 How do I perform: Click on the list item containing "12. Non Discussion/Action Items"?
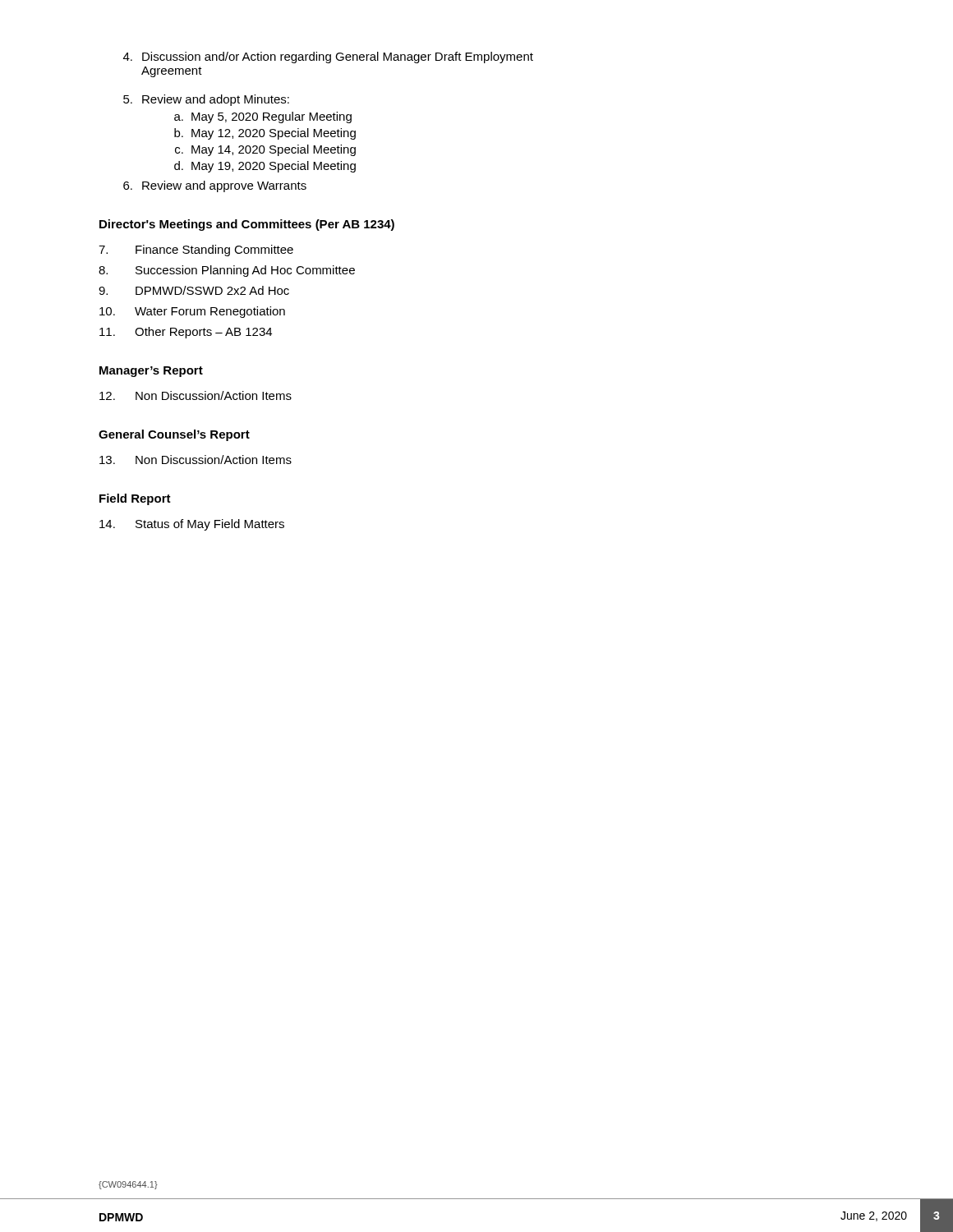coord(195,395)
